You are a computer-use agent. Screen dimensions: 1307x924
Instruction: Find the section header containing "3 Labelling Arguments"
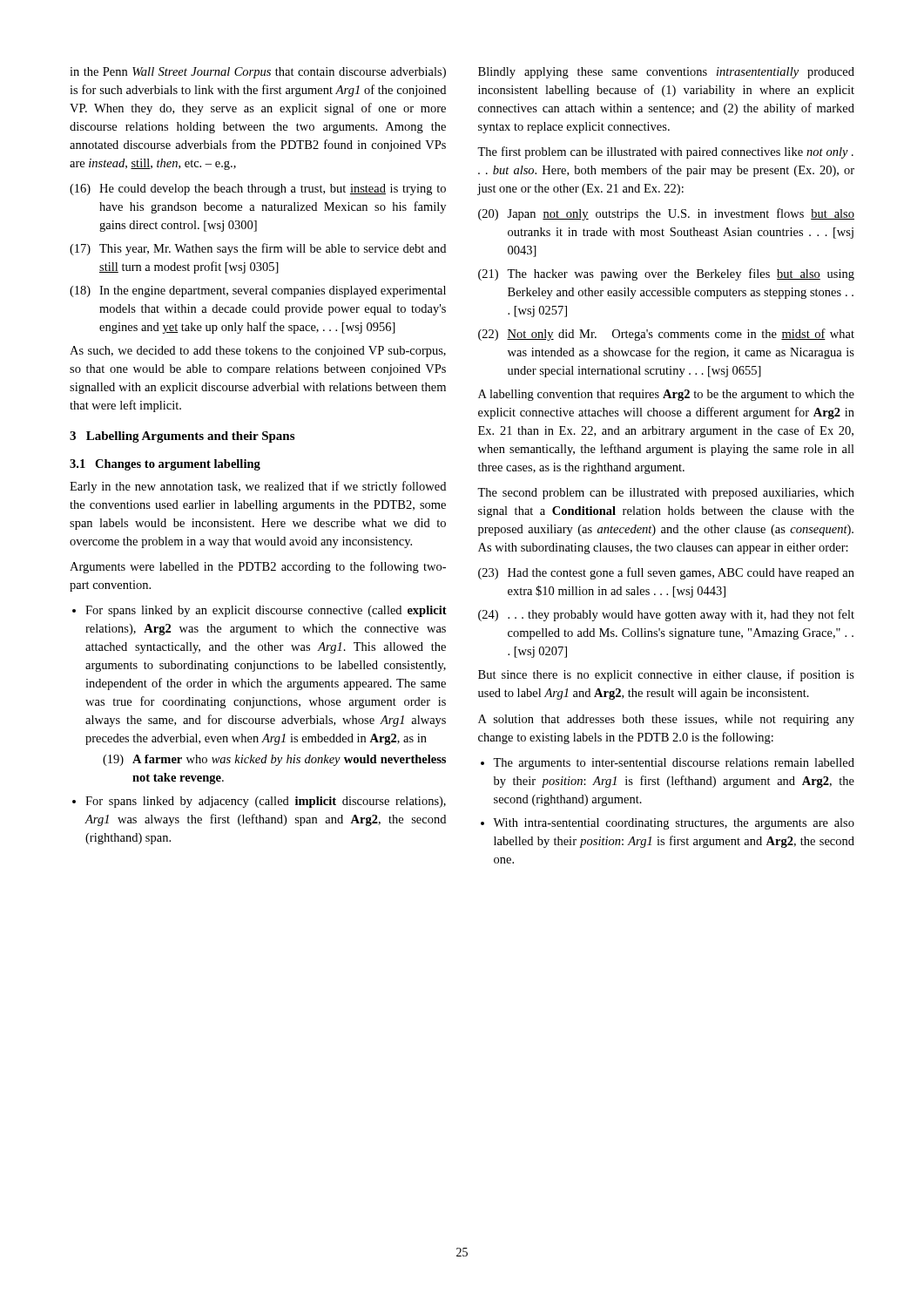click(258, 437)
